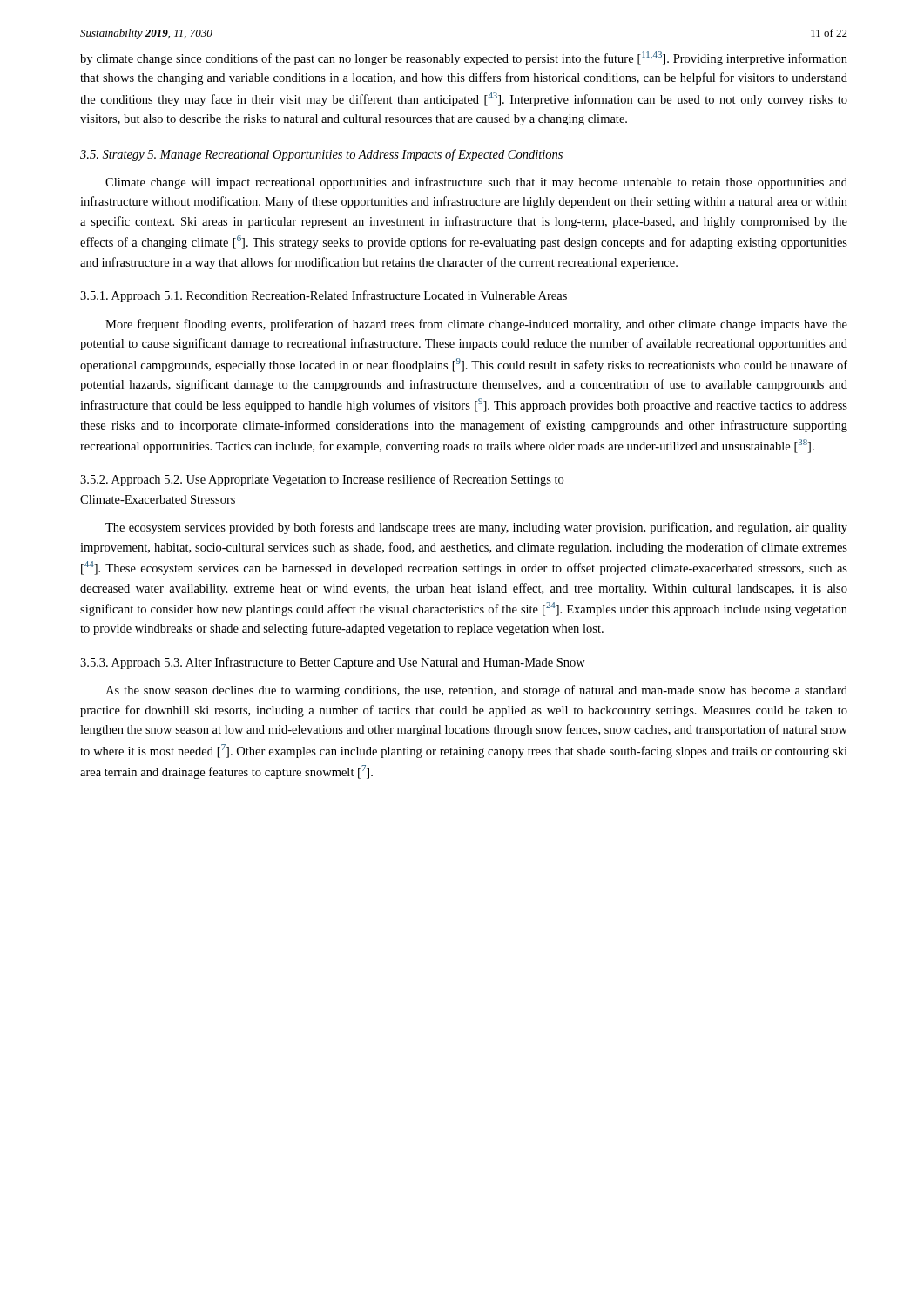Point to the text starting "3.5. Strategy 5. Manage Recreational Opportunities to"
Viewport: 924px width, 1307px height.
click(464, 154)
